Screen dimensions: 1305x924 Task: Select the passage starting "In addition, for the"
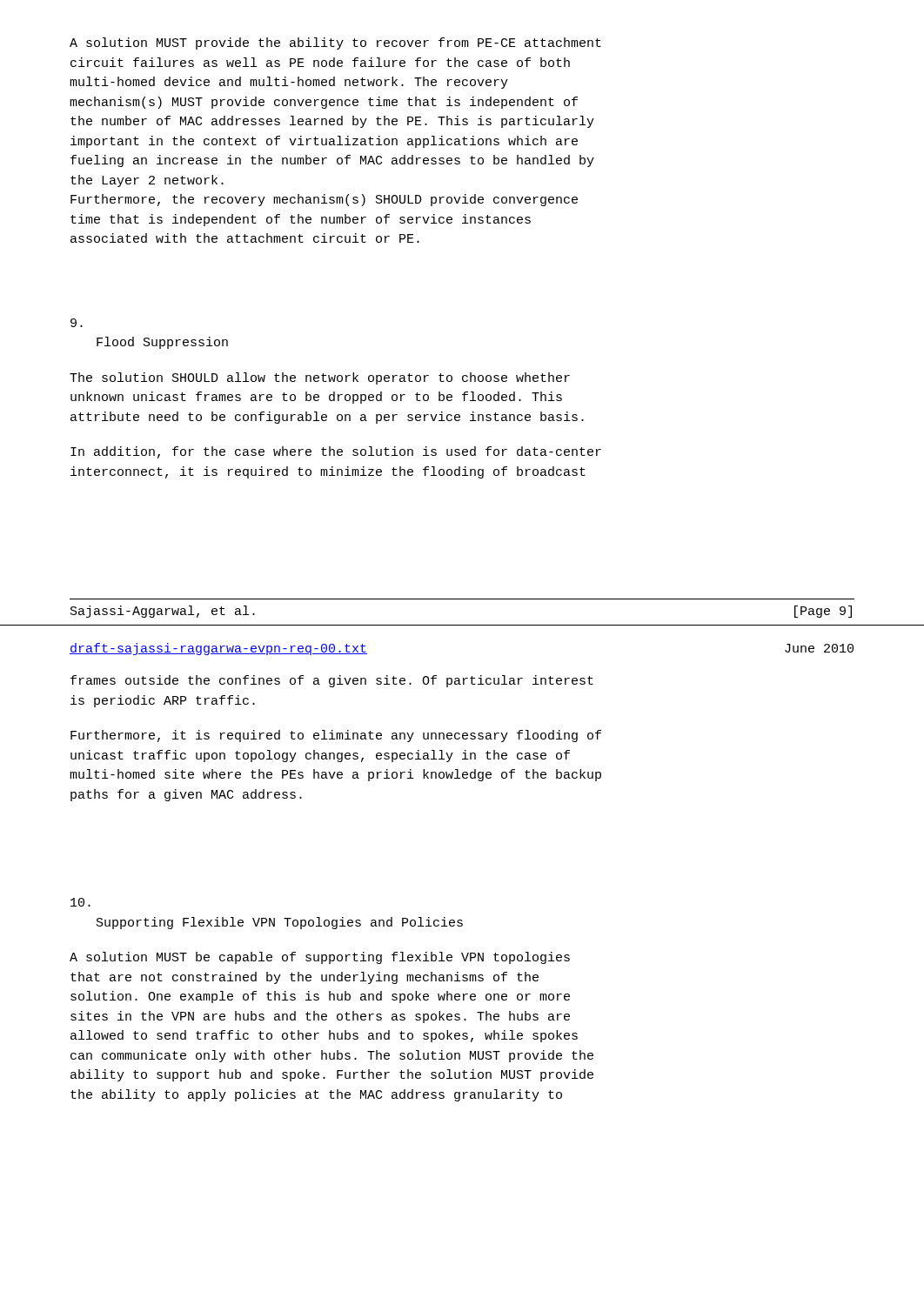(336, 463)
